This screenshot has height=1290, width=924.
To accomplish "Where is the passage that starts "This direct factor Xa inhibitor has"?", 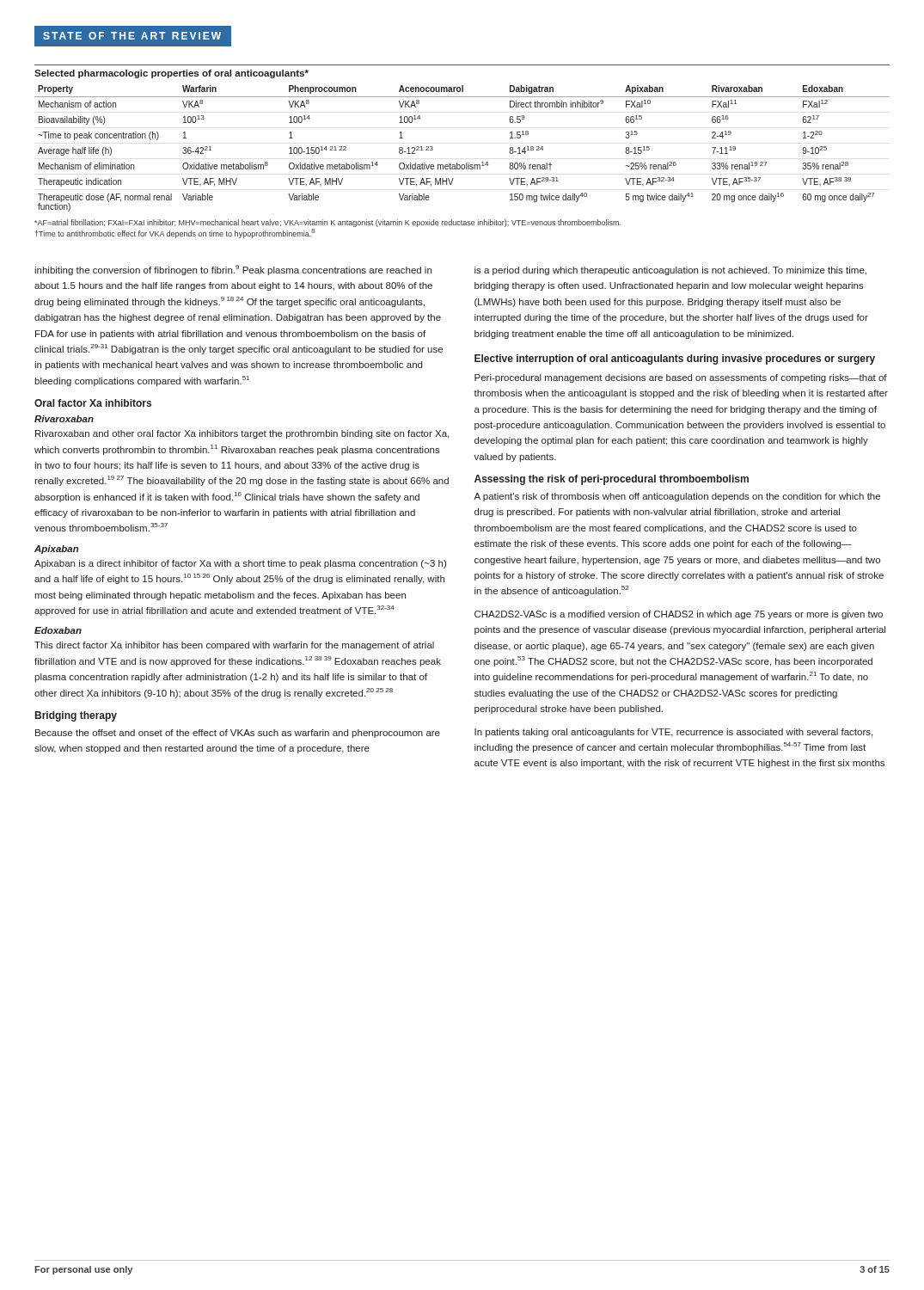I will tap(242, 669).
